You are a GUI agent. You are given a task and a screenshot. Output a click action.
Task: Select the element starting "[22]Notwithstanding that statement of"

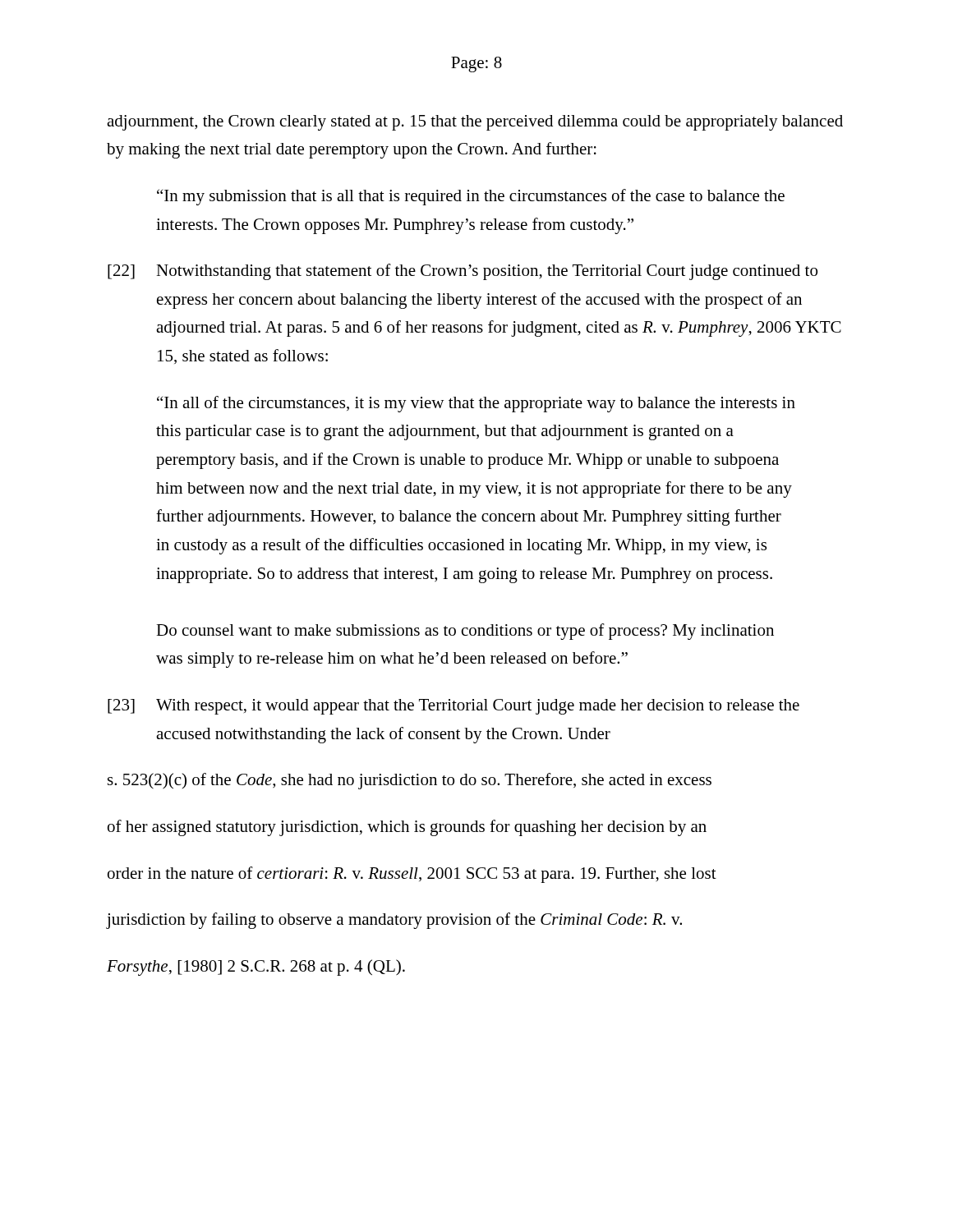pyautogui.click(x=474, y=313)
